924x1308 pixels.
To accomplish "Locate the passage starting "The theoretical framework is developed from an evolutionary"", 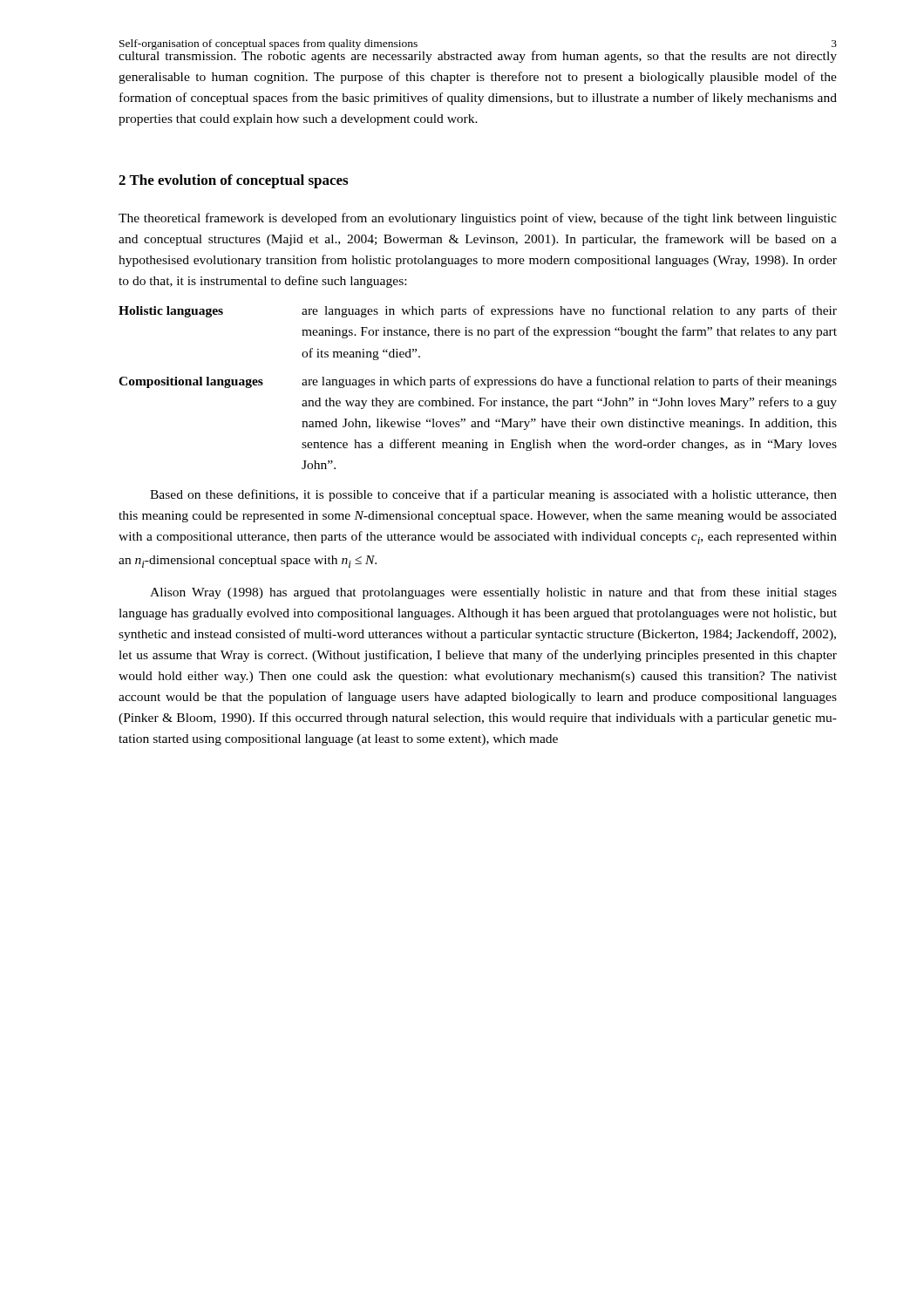I will tap(478, 249).
